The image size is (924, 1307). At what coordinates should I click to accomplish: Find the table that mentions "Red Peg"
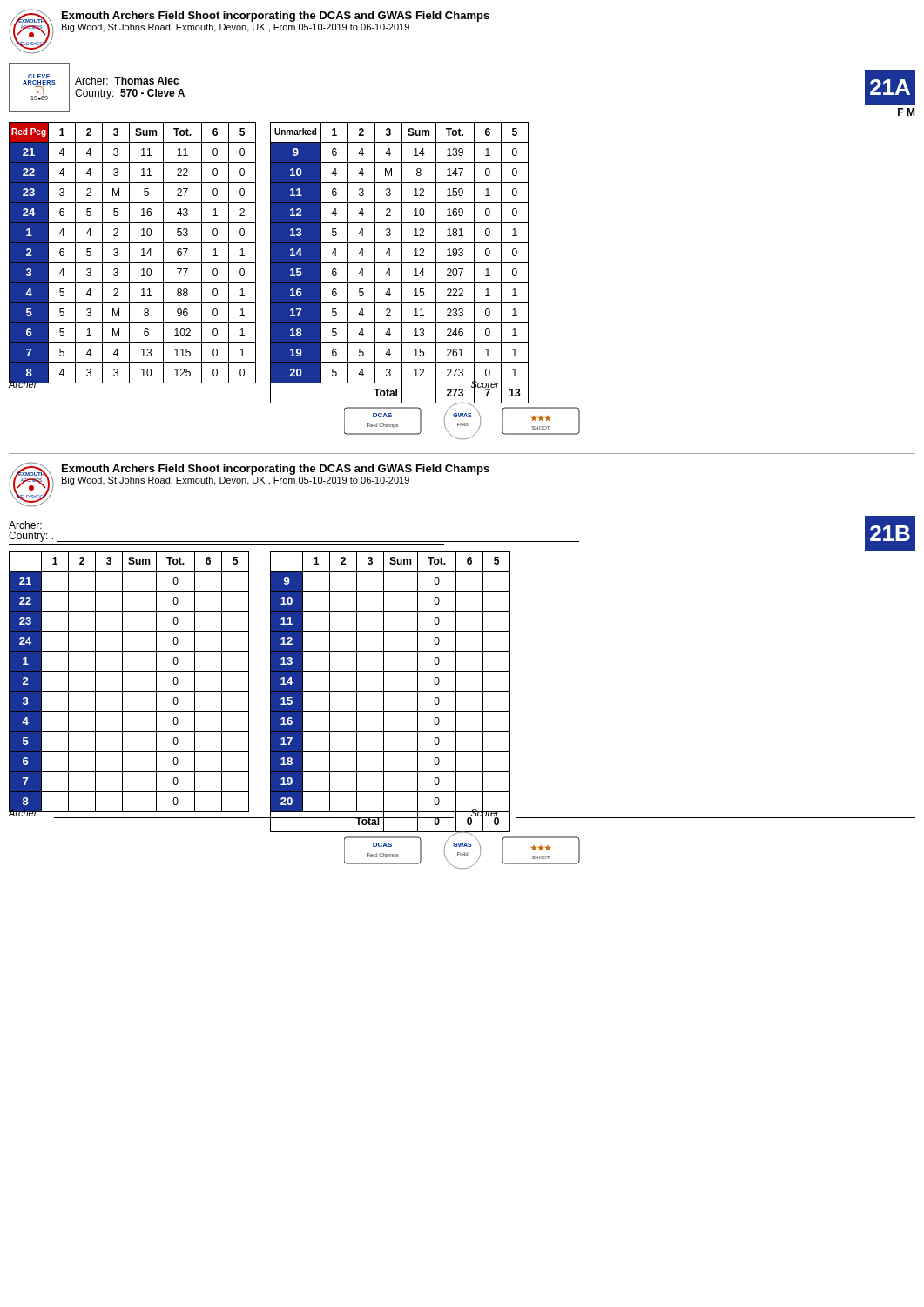coord(132,253)
